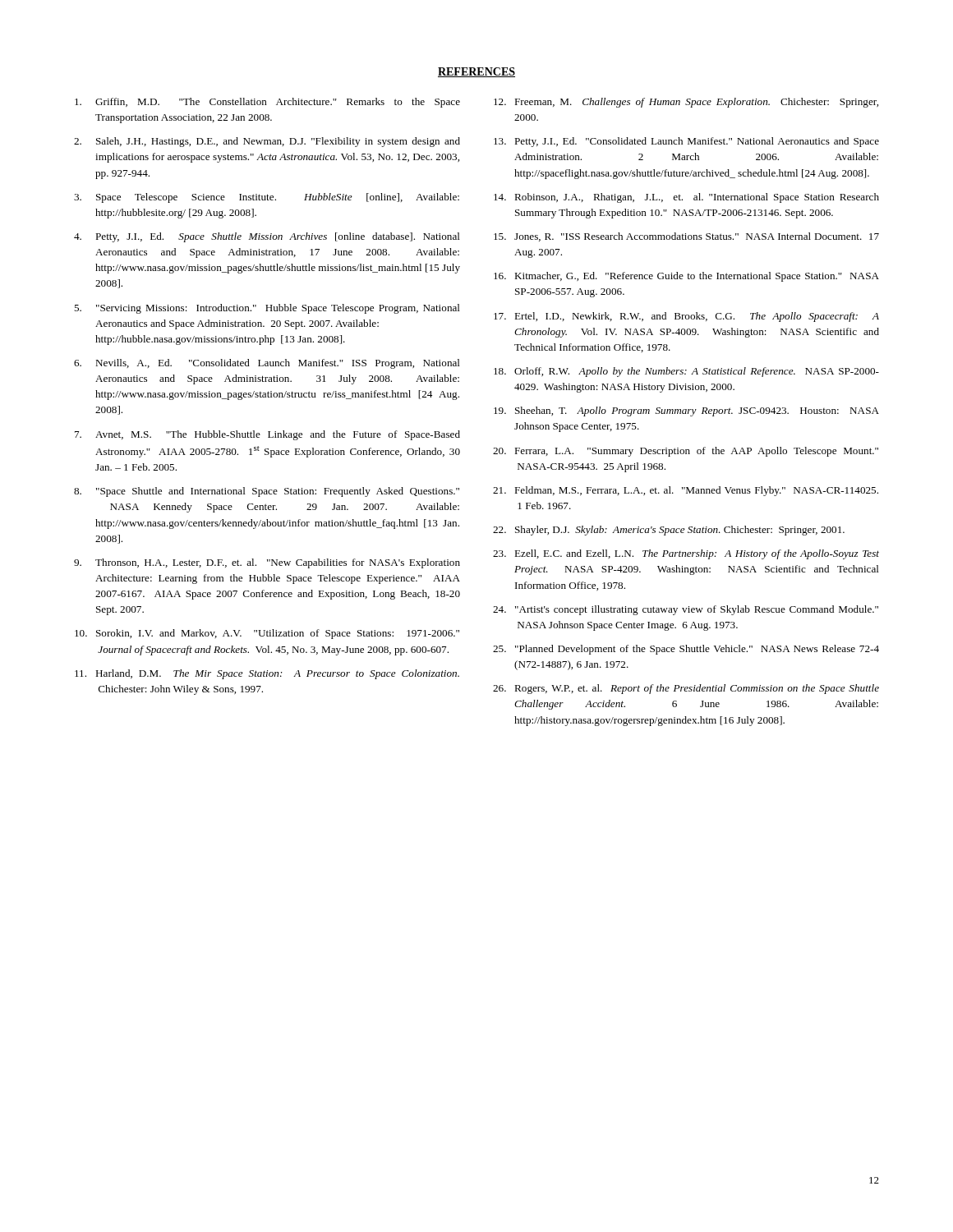Point to the passage starting "5. "Servicing Missions: Introduction.""
Image resolution: width=953 pixels, height=1232 pixels.
pyautogui.click(x=267, y=323)
